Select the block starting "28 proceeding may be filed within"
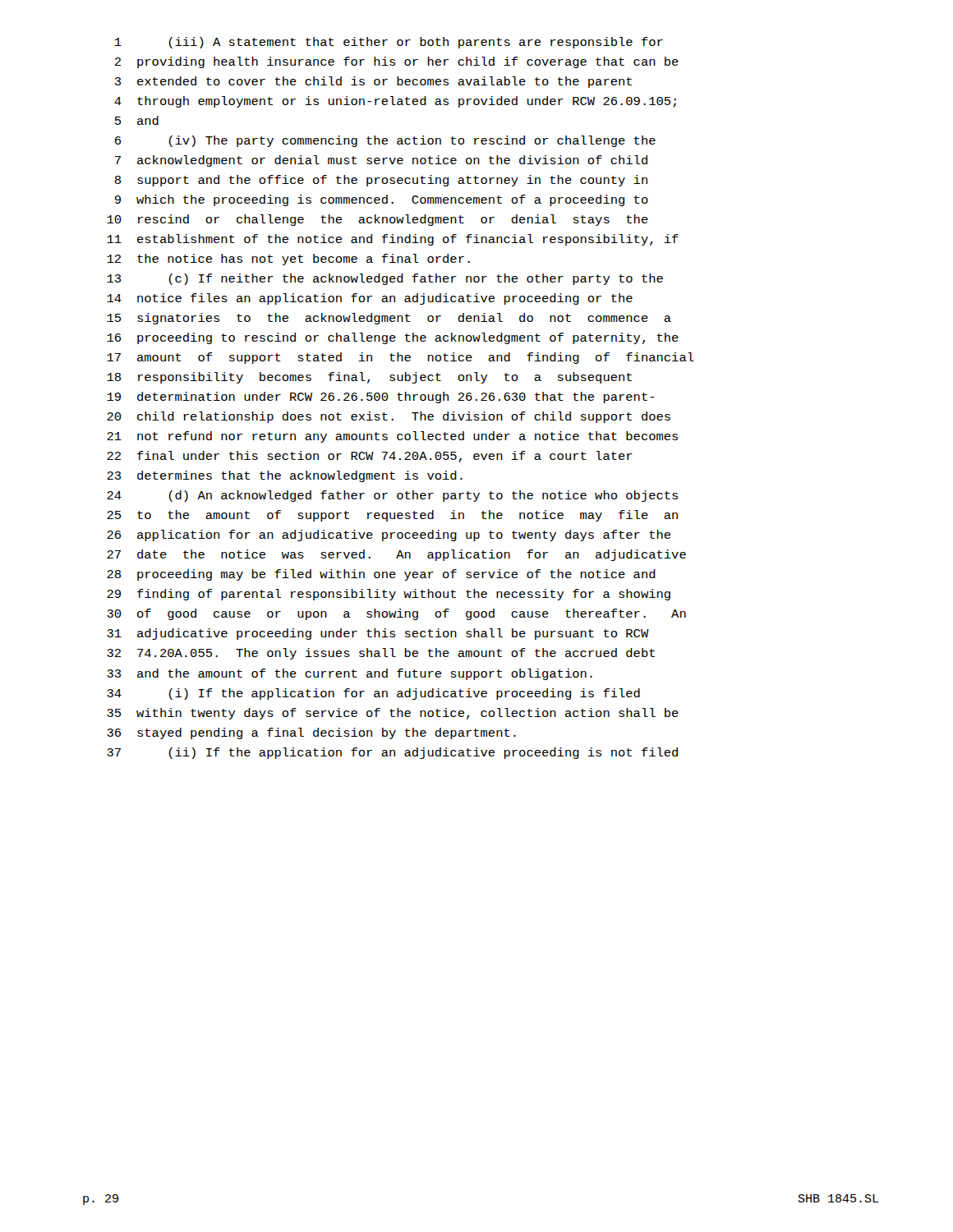953x1232 pixels. point(481,575)
